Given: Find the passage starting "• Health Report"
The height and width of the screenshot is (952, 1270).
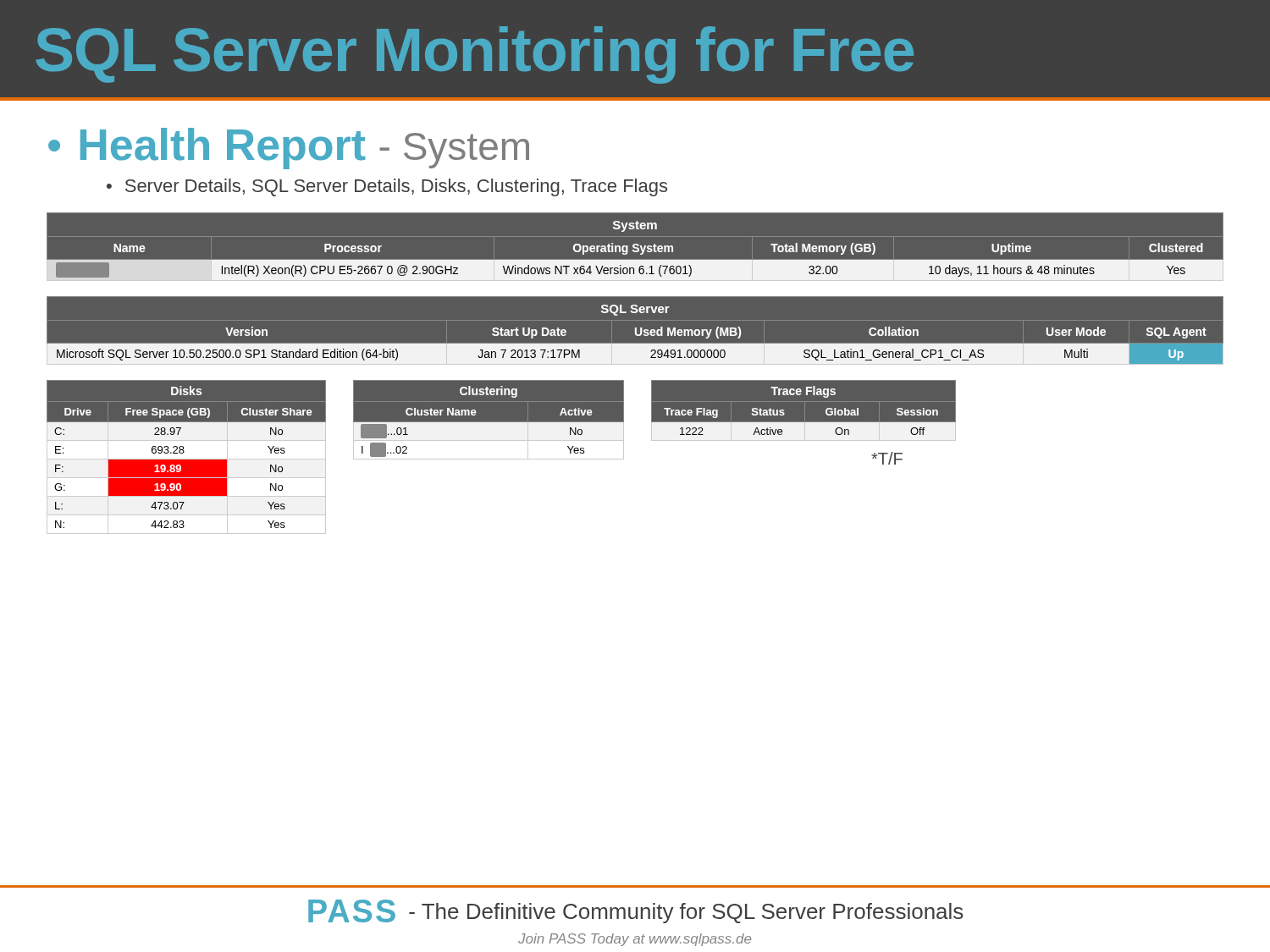Looking at the screenshot, I should pos(289,145).
